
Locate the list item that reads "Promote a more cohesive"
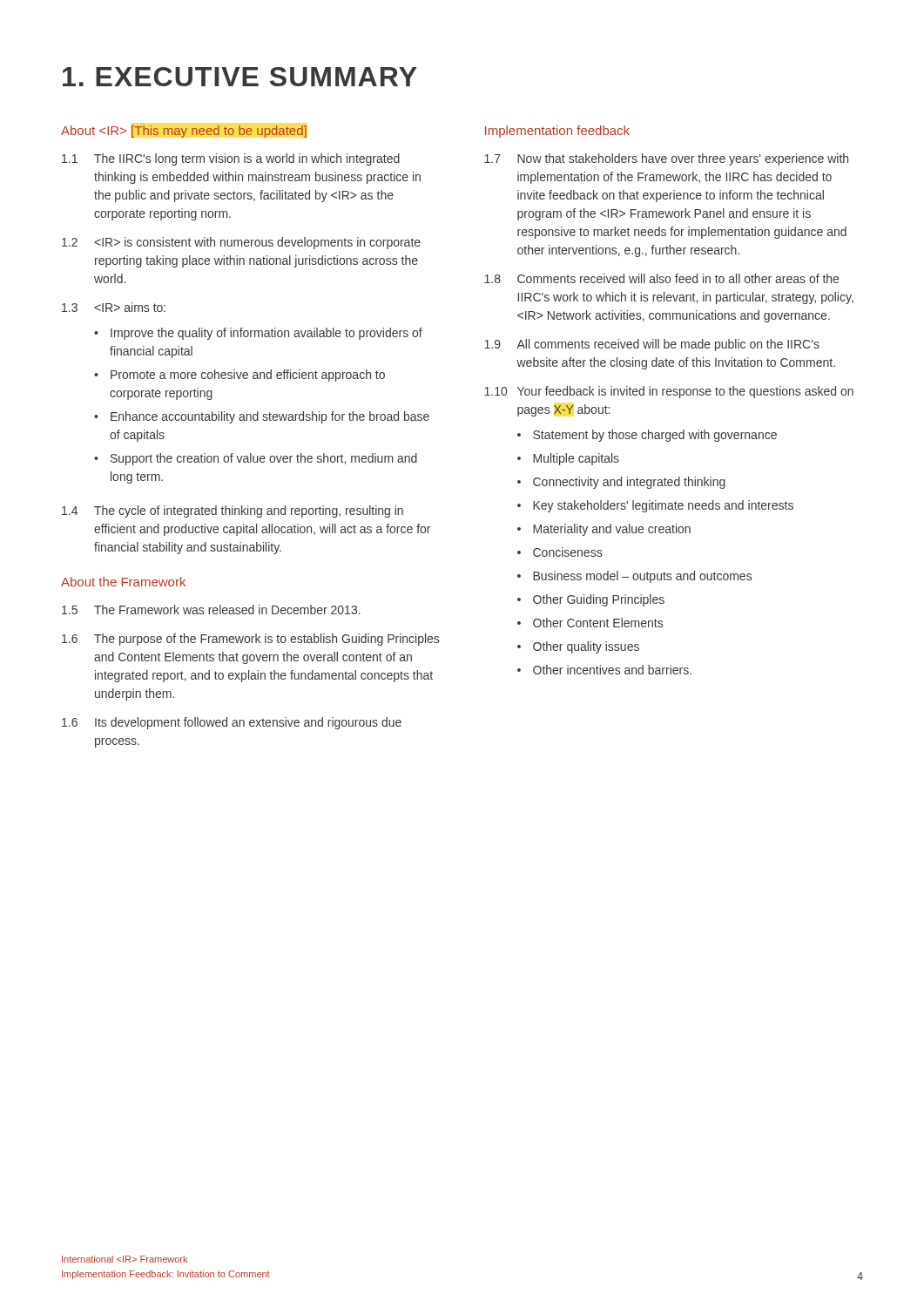coord(248,384)
